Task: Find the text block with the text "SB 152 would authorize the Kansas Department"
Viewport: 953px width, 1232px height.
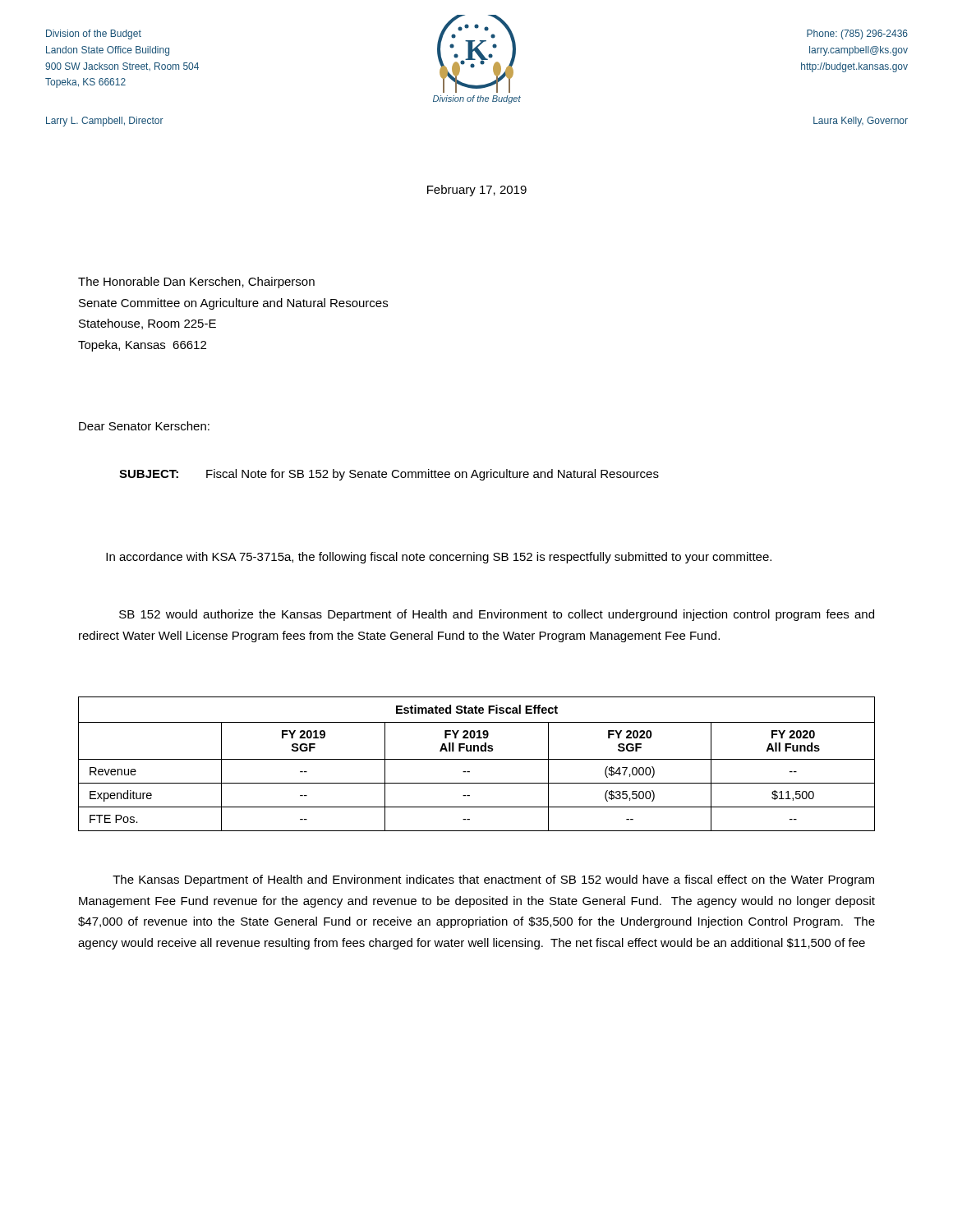Action: coord(476,624)
